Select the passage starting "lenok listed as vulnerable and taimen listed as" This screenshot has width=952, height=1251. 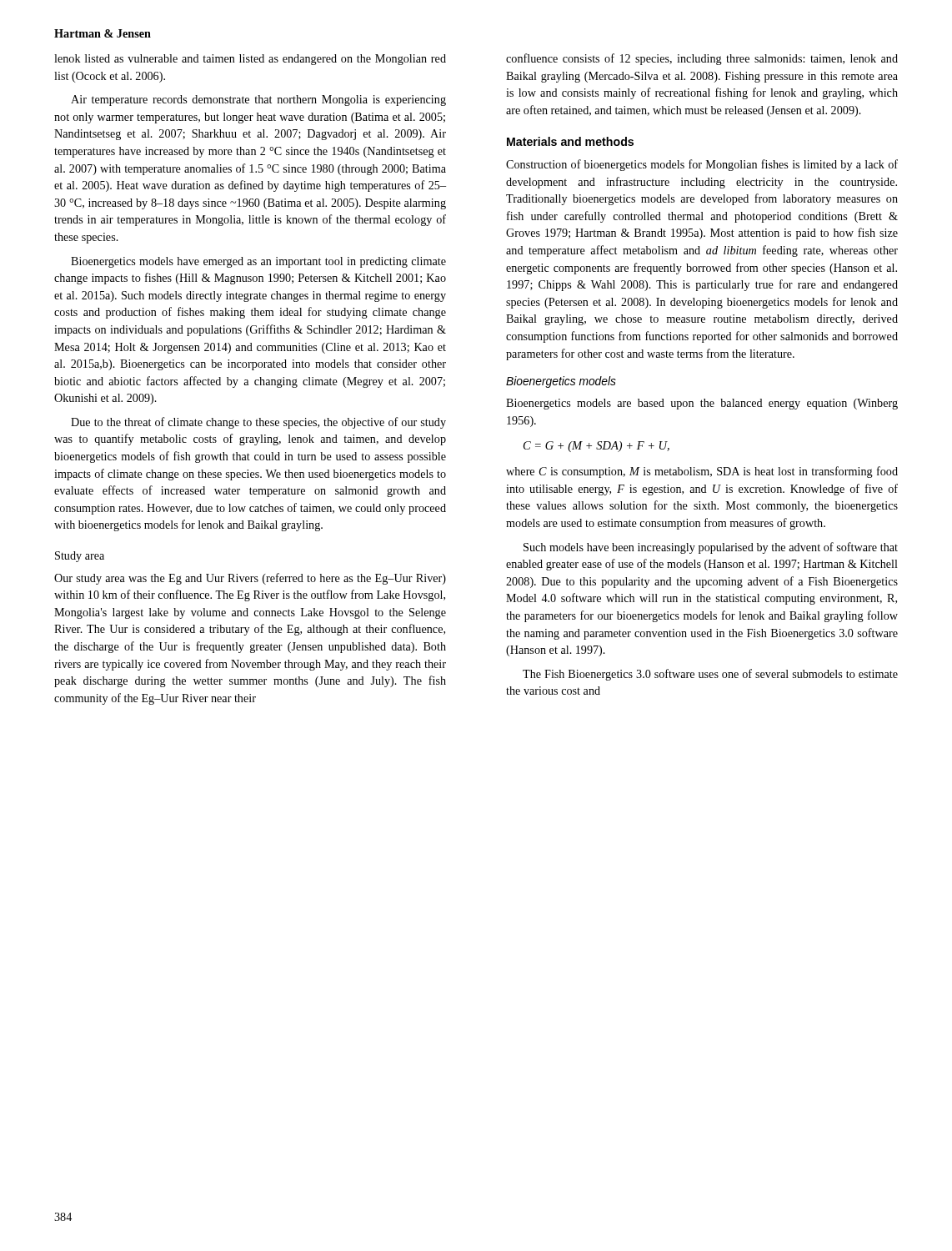click(250, 292)
